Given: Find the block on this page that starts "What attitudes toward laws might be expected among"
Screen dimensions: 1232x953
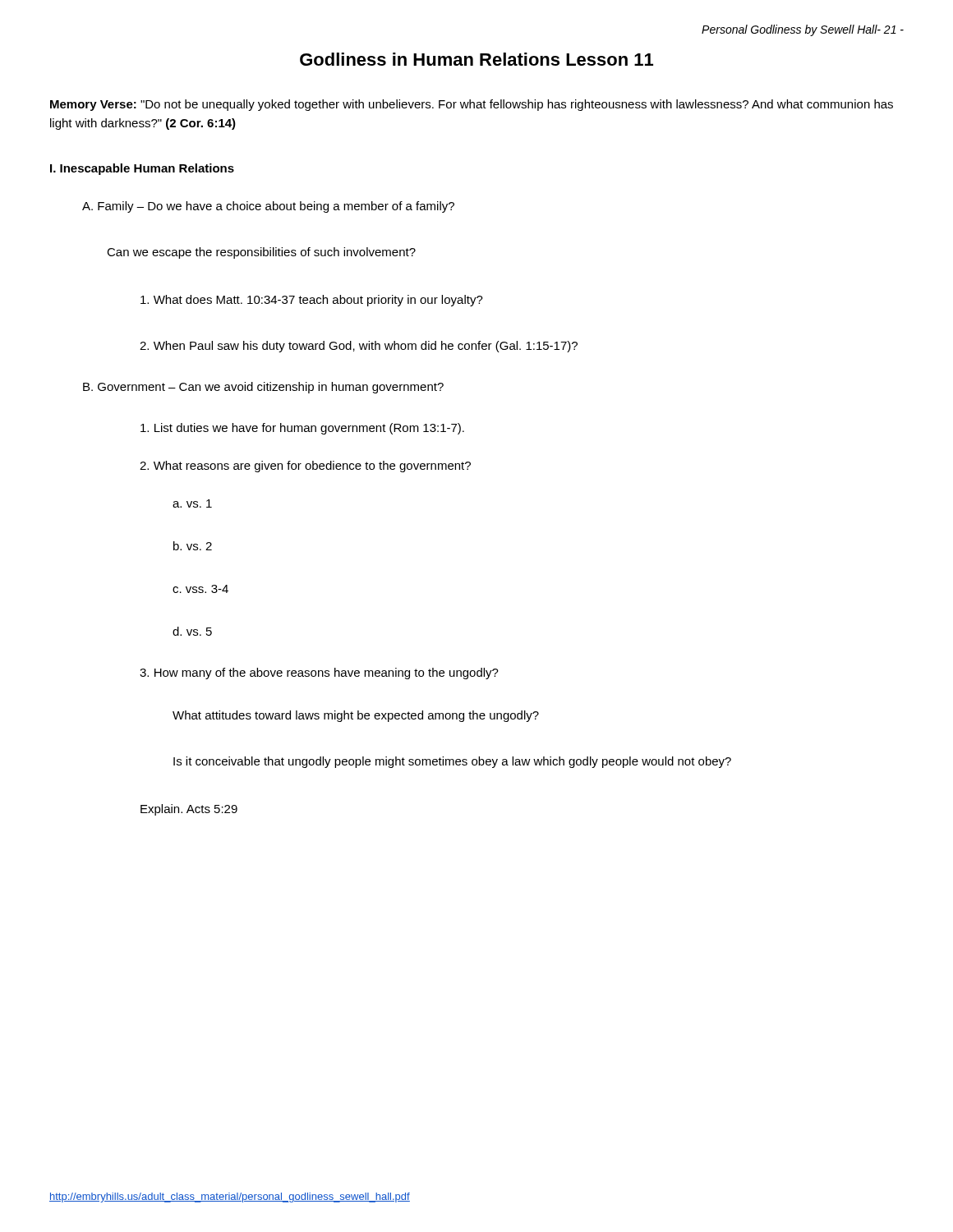Looking at the screenshot, I should click(x=356, y=715).
